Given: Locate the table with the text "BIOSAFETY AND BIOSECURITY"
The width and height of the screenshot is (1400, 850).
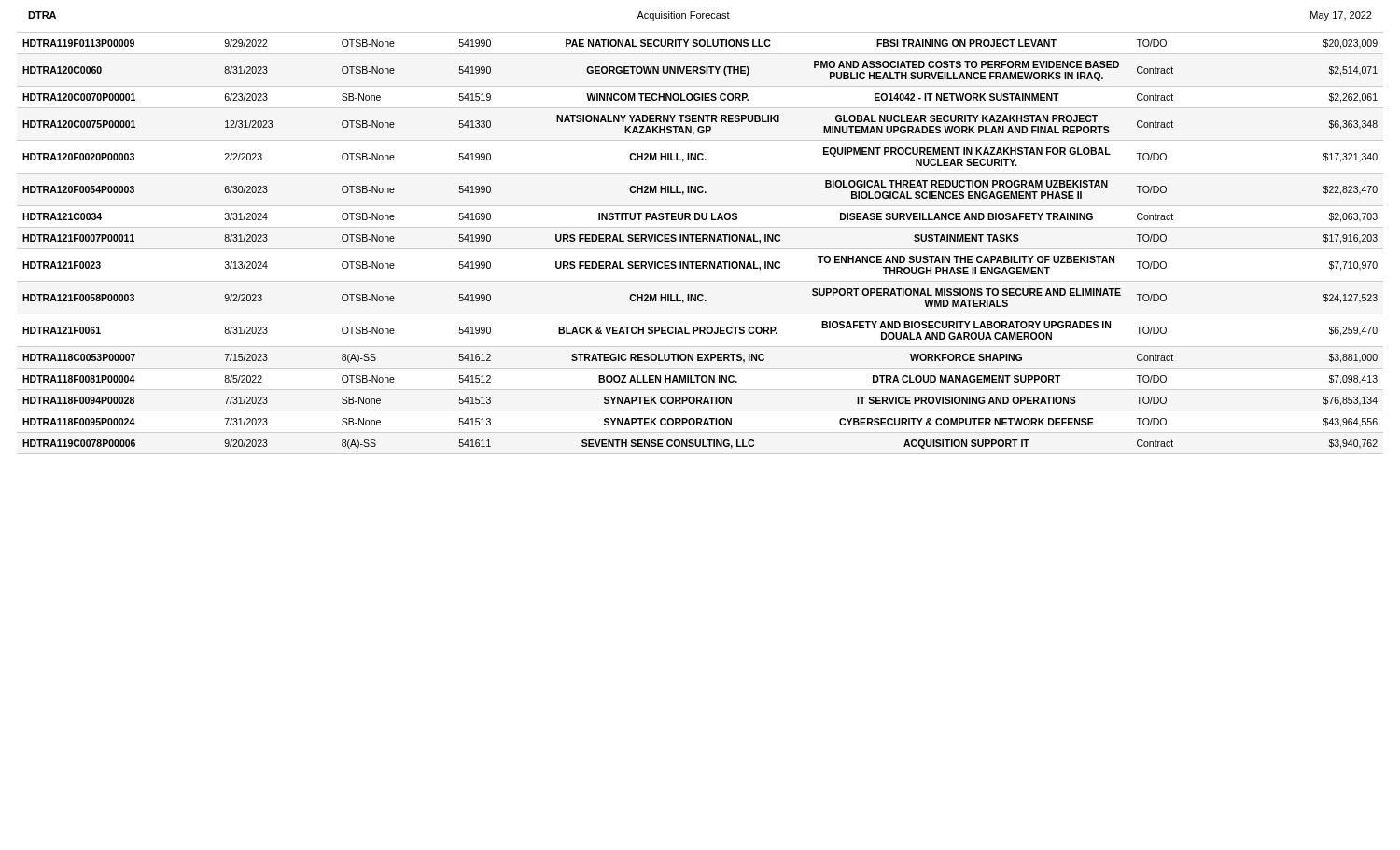Looking at the screenshot, I should pyautogui.click(x=700, y=240).
